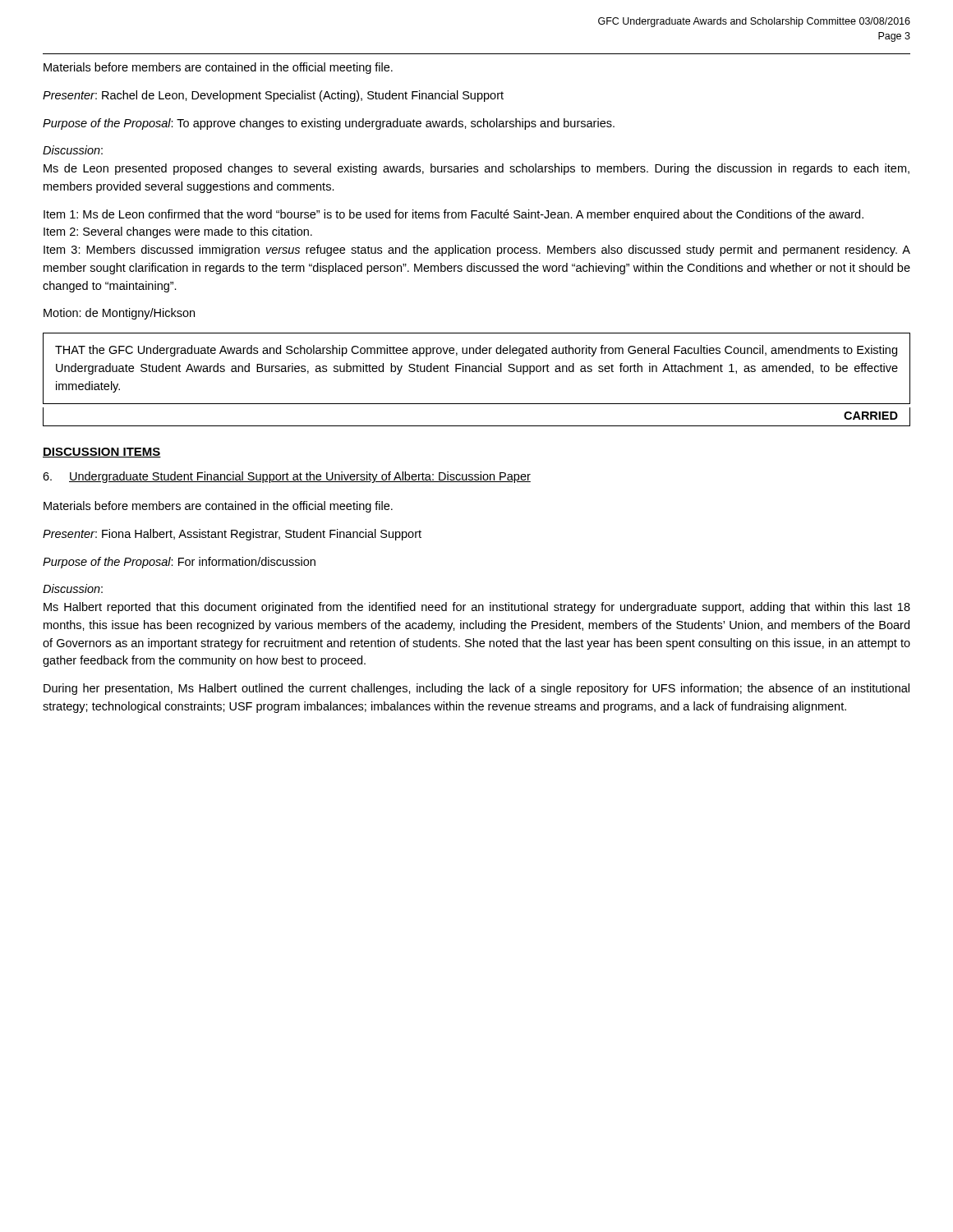Select the text block containing "Presenter: Fiona Halbert,"
This screenshot has width=953, height=1232.
coord(232,535)
